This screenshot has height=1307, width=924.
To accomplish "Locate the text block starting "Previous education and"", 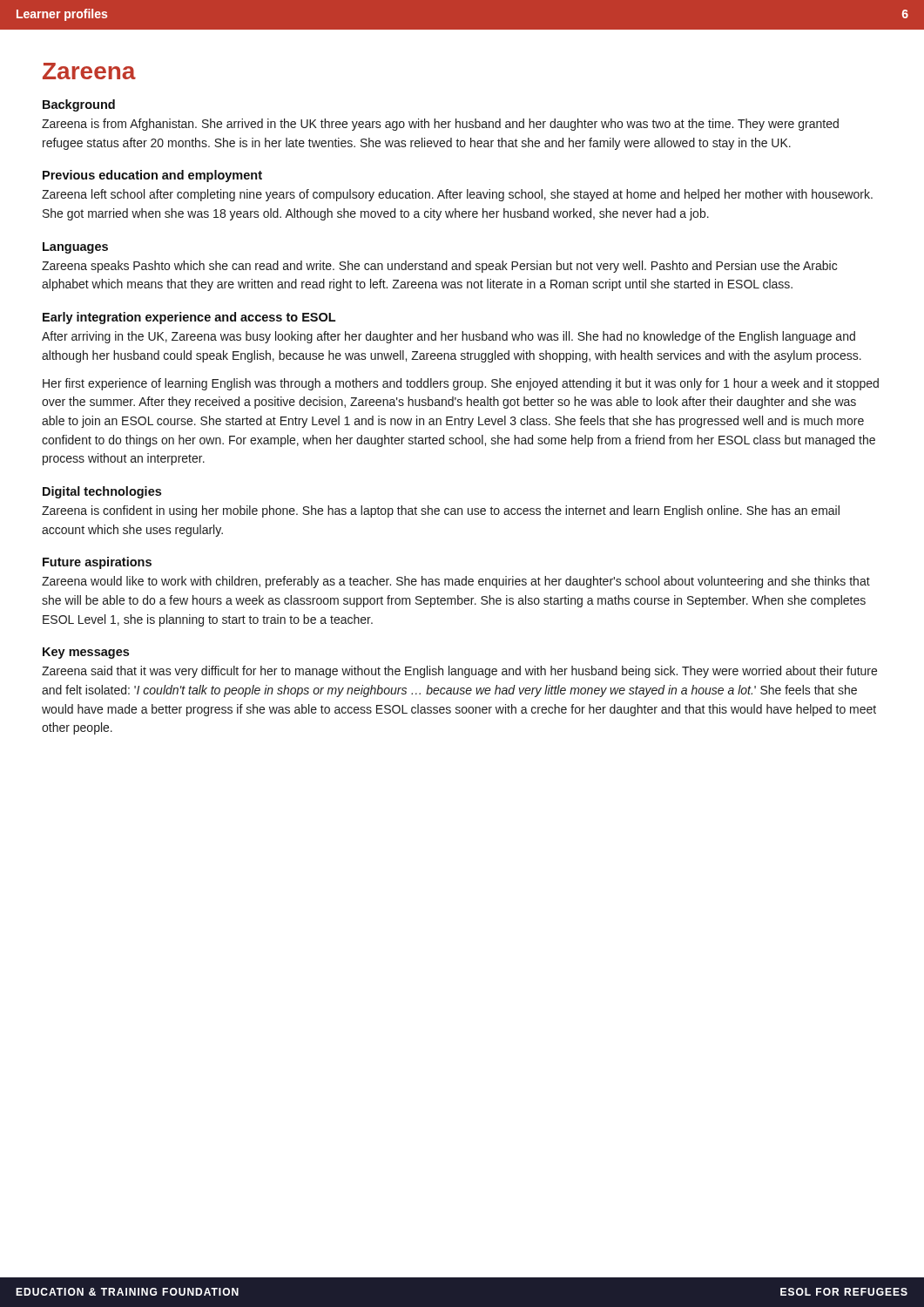I will 152,175.
